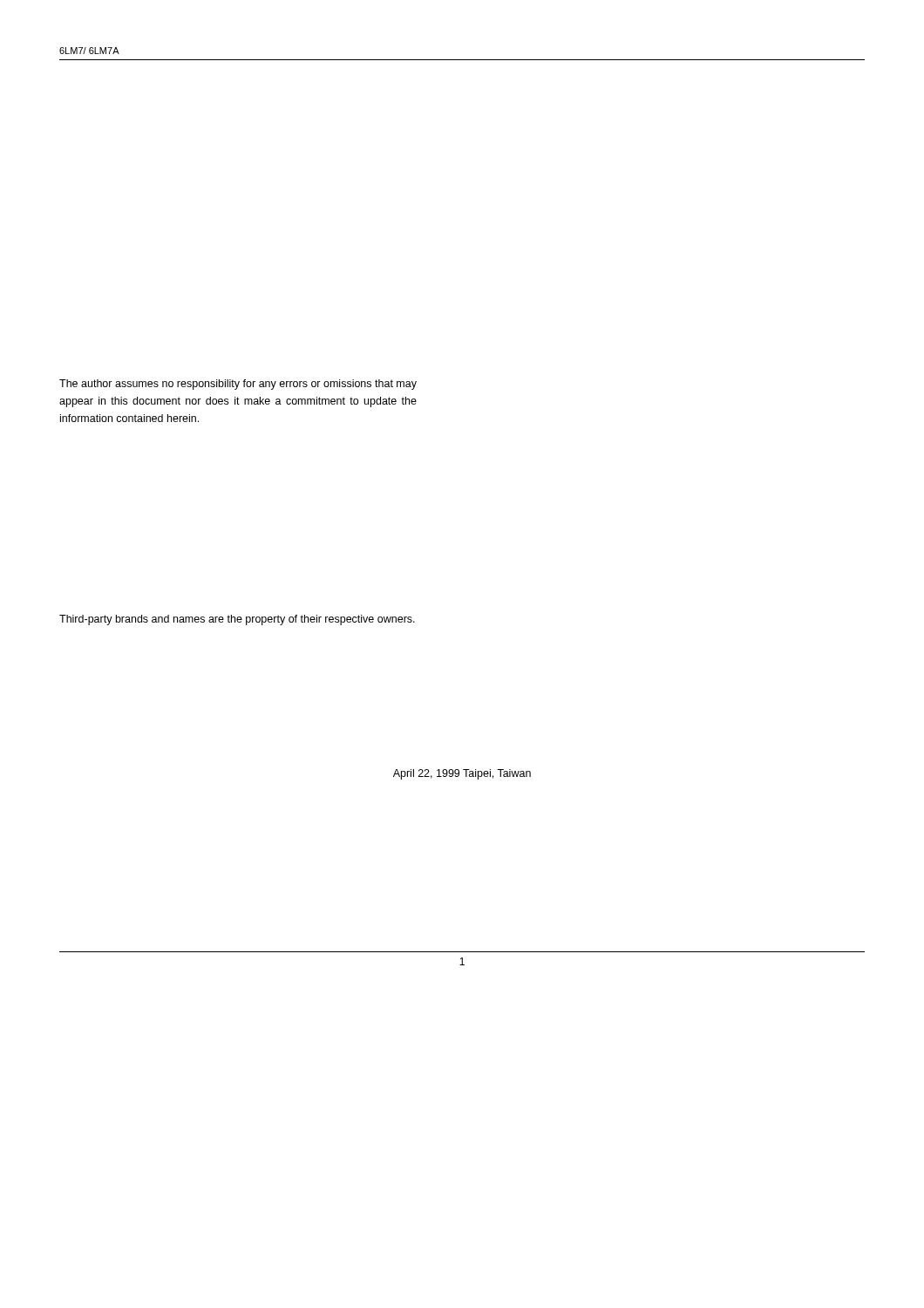Locate the block of text that opens with "Third-party brands and names"
Viewport: 924px width, 1308px height.
coord(237,619)
